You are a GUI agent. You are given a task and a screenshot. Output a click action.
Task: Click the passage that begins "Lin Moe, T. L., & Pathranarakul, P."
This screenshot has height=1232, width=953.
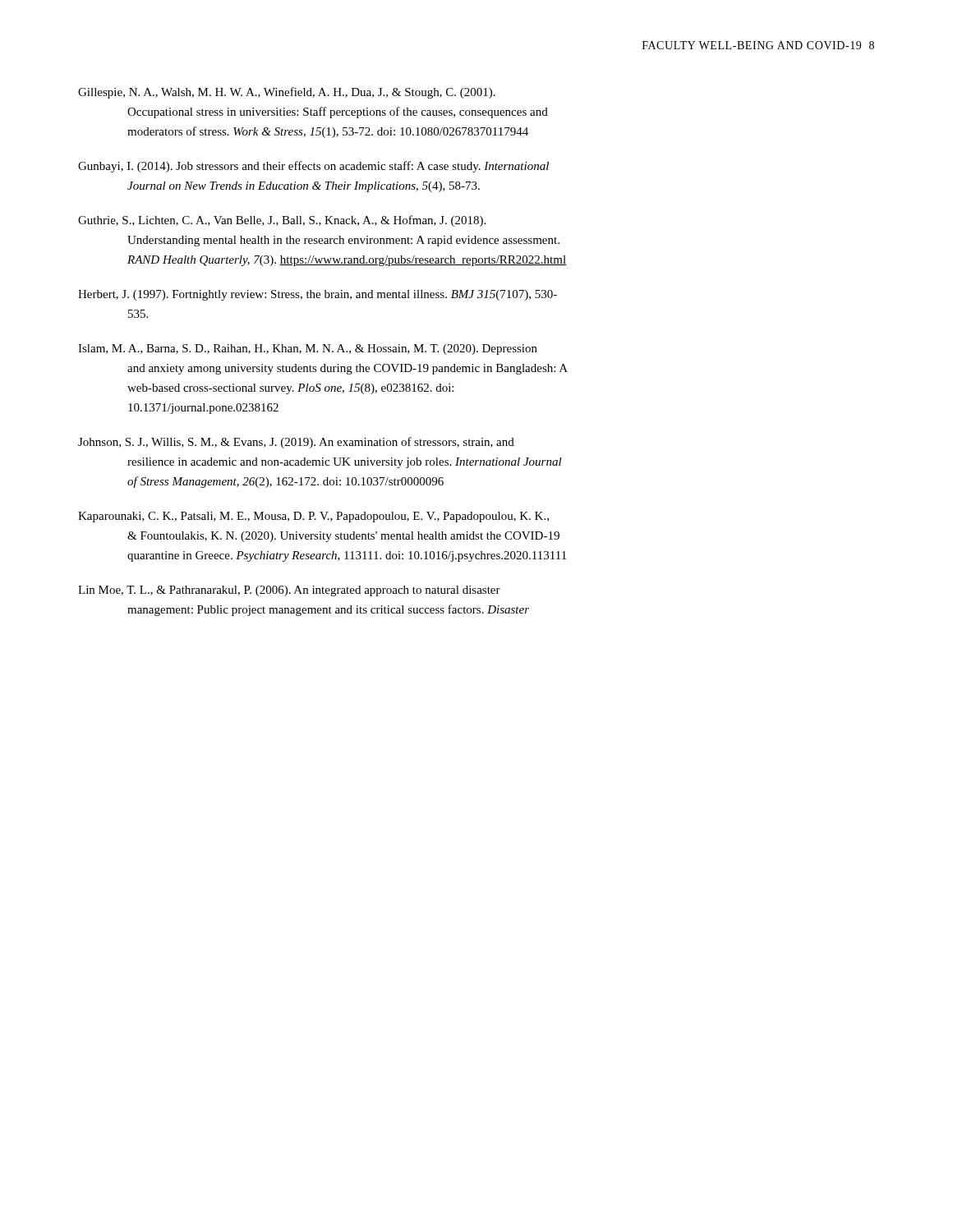tap(476, 600)
